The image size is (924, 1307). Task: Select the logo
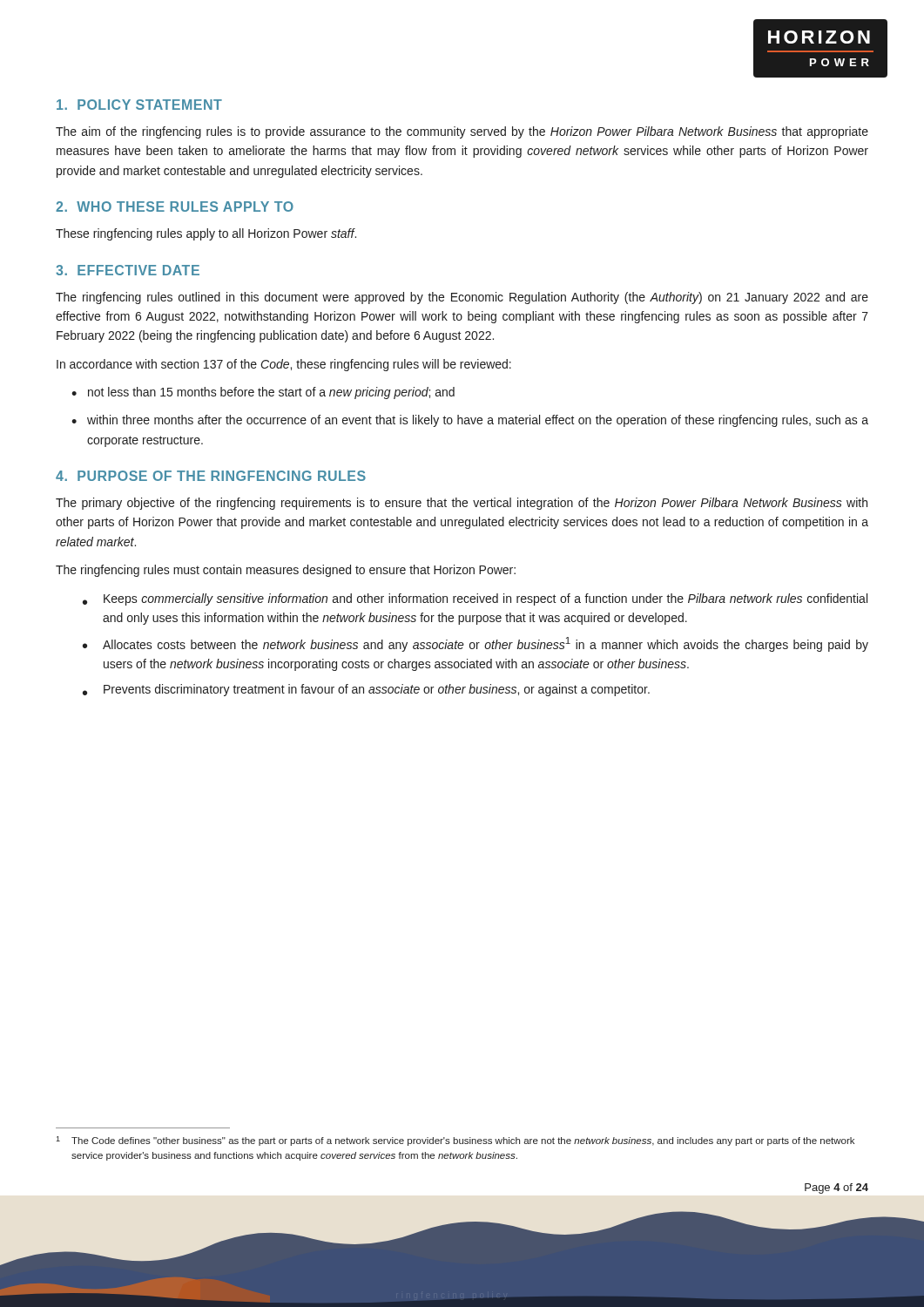click(820, 48)
